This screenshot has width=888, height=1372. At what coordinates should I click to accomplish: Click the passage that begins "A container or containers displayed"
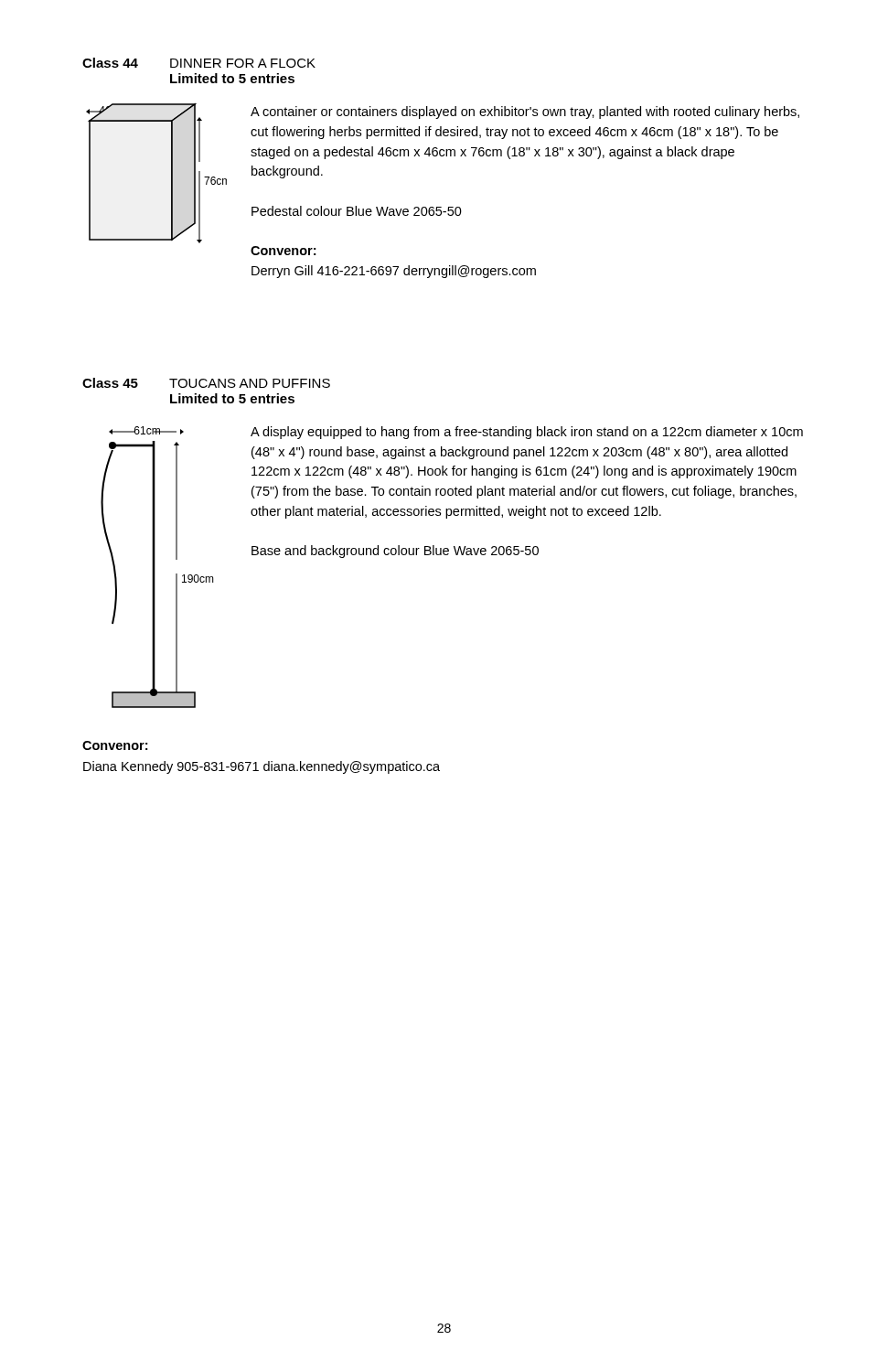[525, 113]
